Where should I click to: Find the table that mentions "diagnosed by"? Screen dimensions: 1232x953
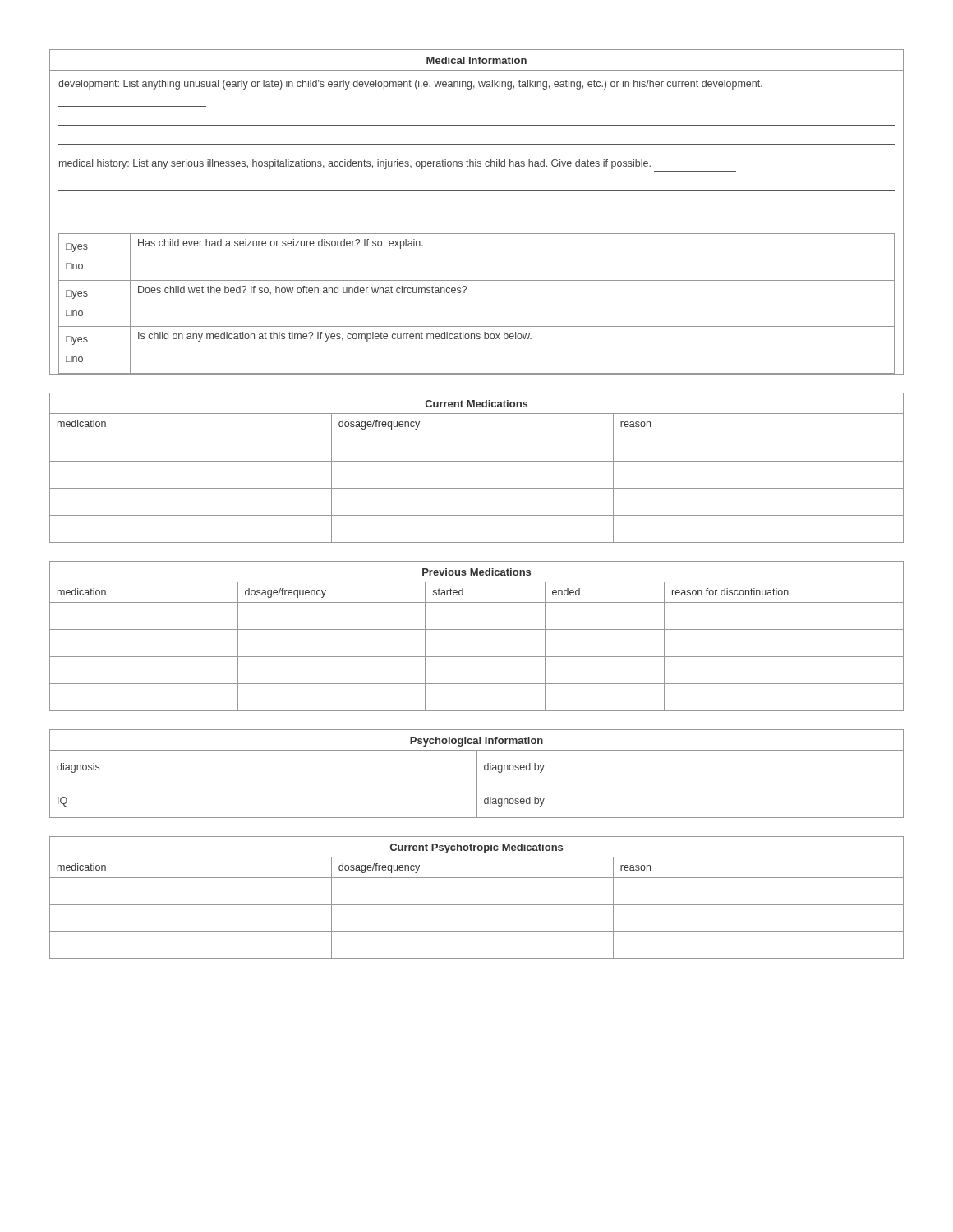pos(476,774)
